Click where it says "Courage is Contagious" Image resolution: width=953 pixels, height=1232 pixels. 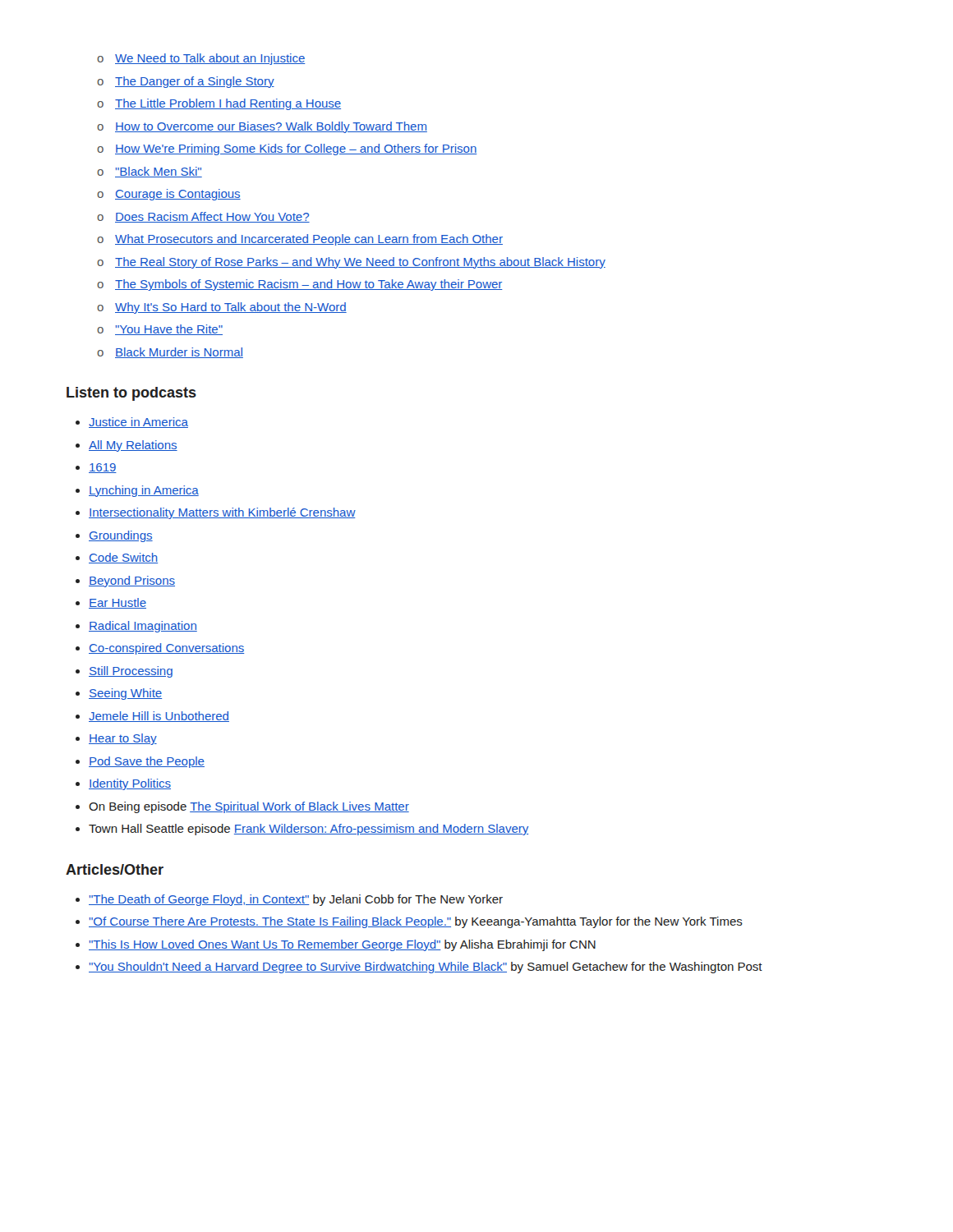pyautogui.click(x=178, y=193)
